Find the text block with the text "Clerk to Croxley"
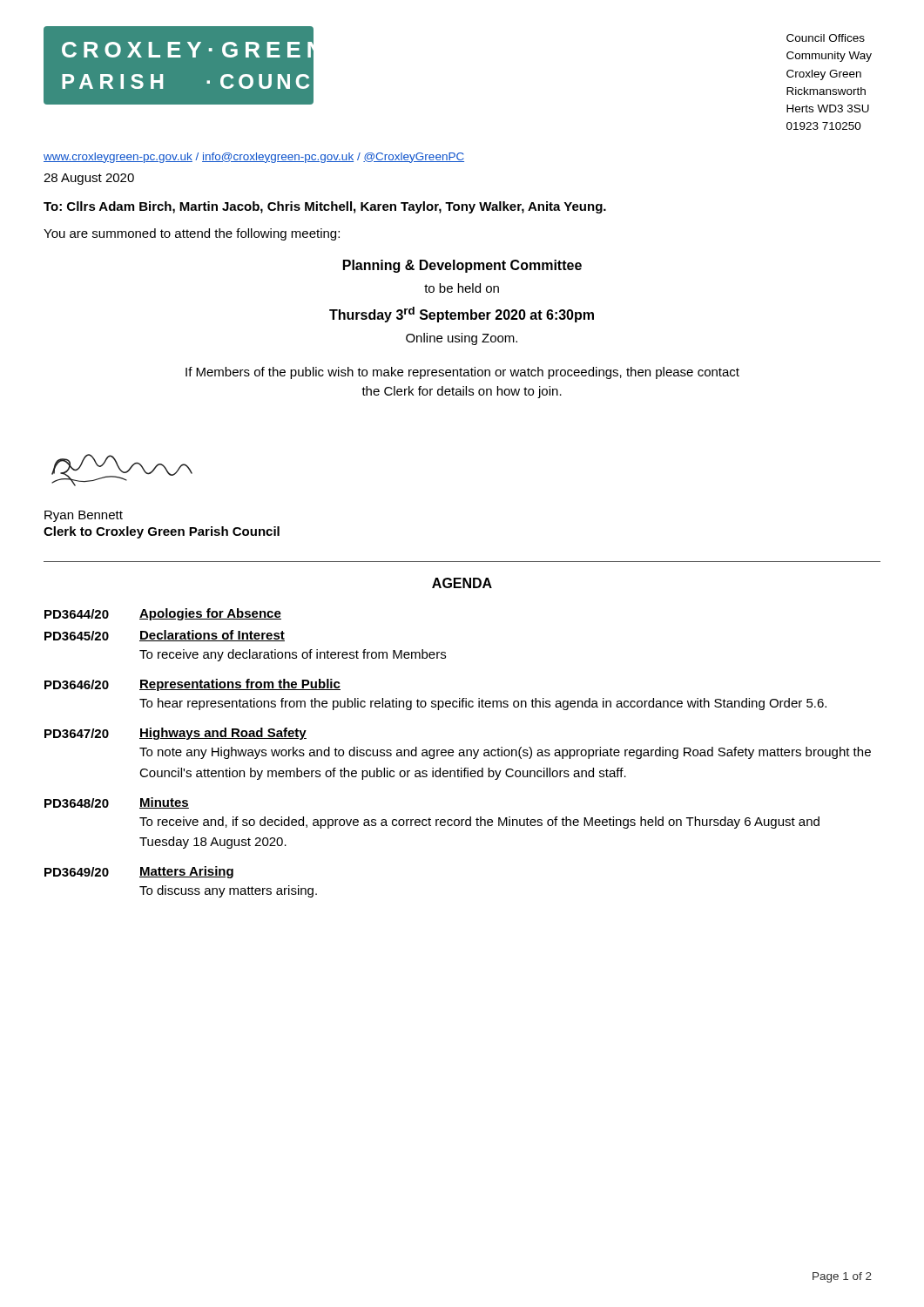Screen dimensions: 1307x924 162,531
